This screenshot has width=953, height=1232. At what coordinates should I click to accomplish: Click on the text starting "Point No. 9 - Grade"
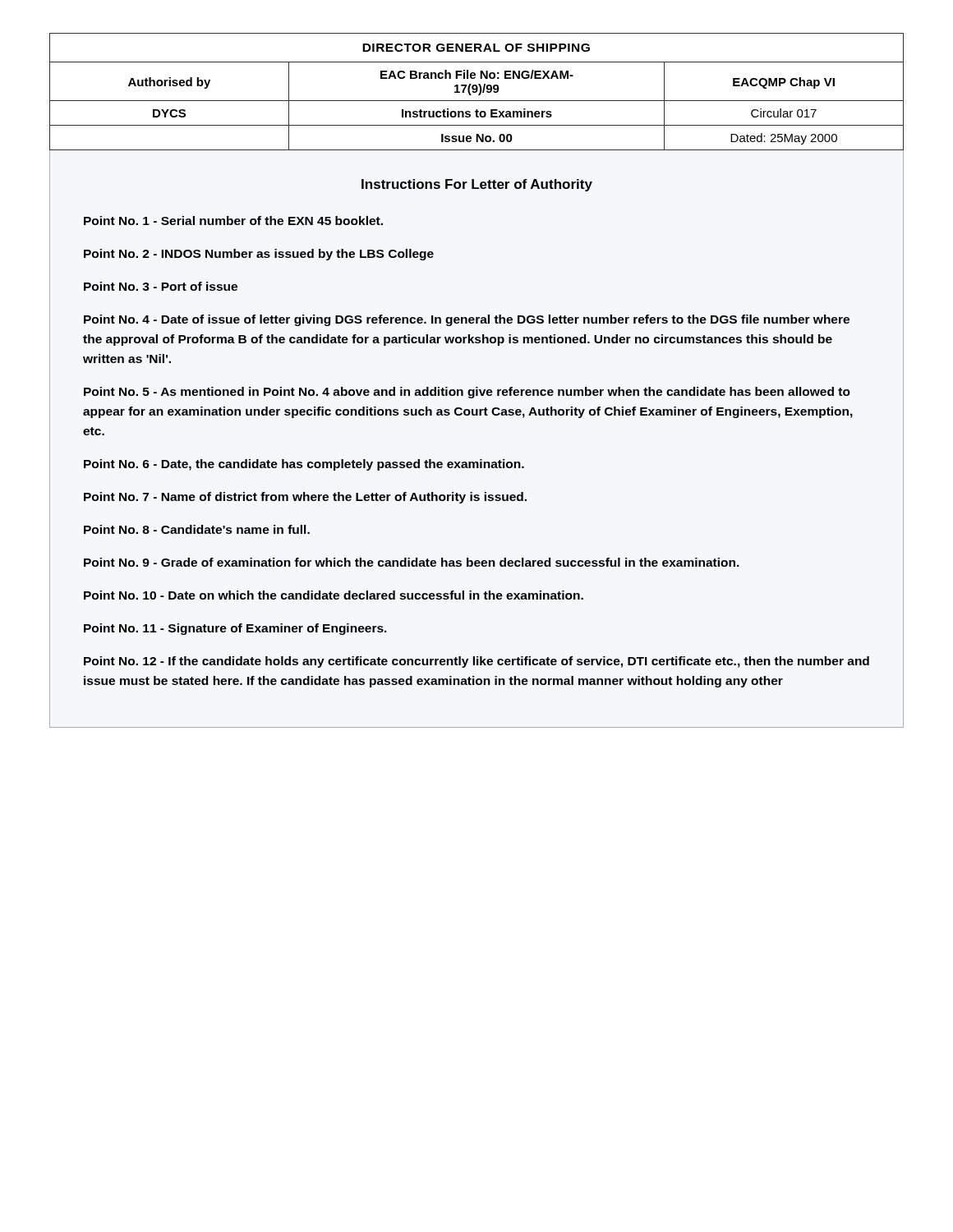click(x=411, y=562)
